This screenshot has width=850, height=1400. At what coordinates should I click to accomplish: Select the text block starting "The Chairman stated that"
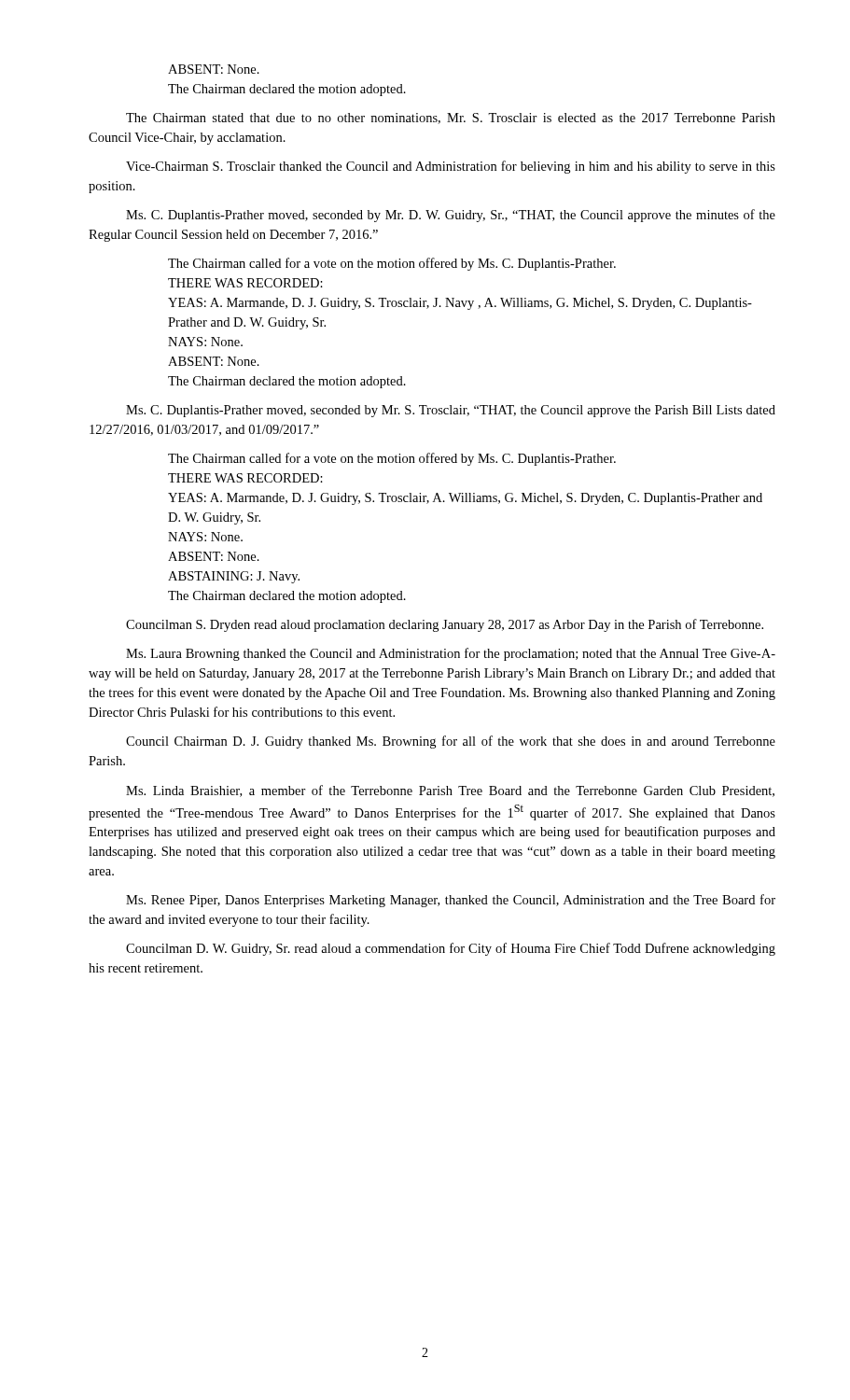click(432, 127)
